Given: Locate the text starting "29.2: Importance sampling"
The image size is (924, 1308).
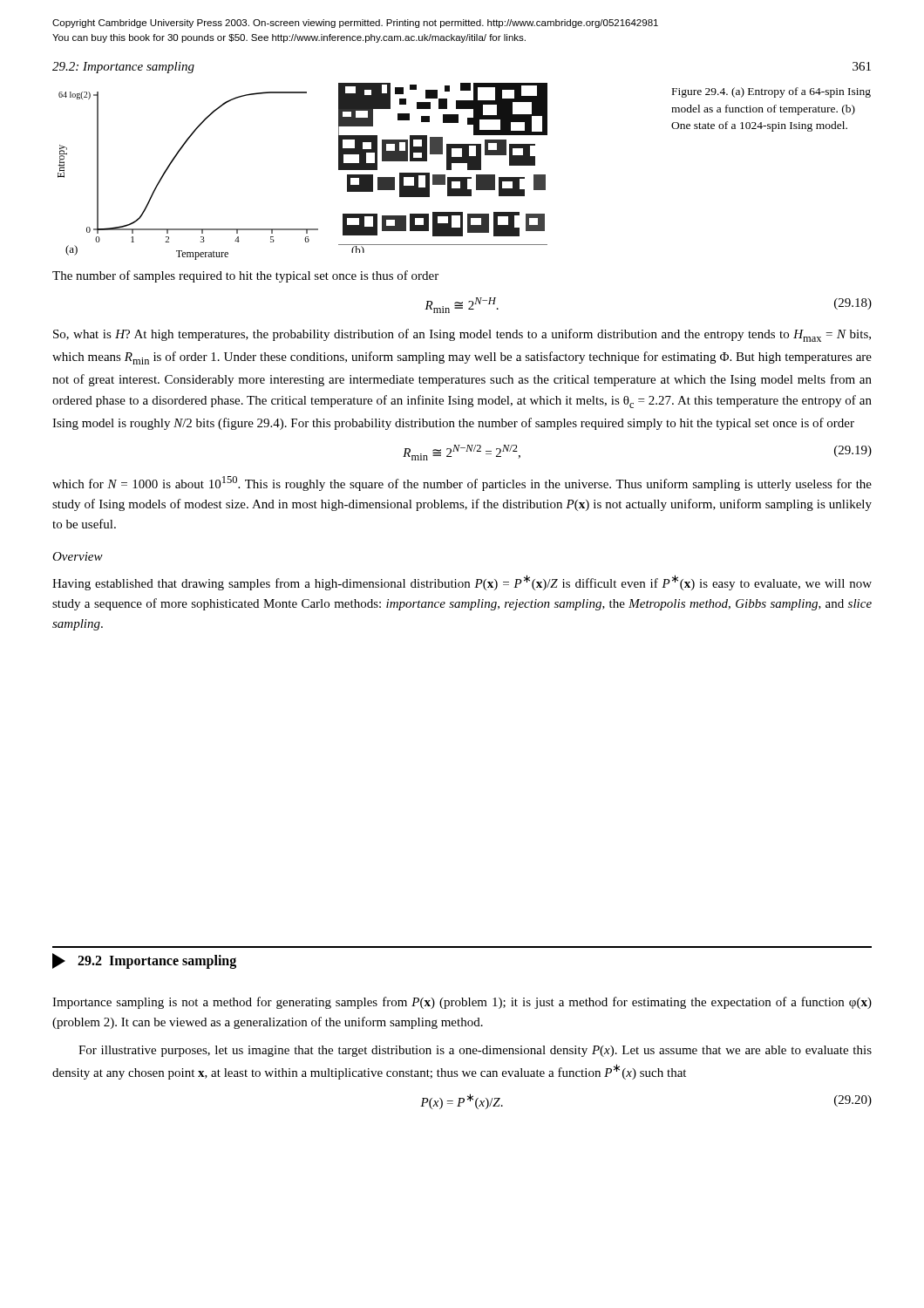Looking at the screenshot, I should pos(123,66).
